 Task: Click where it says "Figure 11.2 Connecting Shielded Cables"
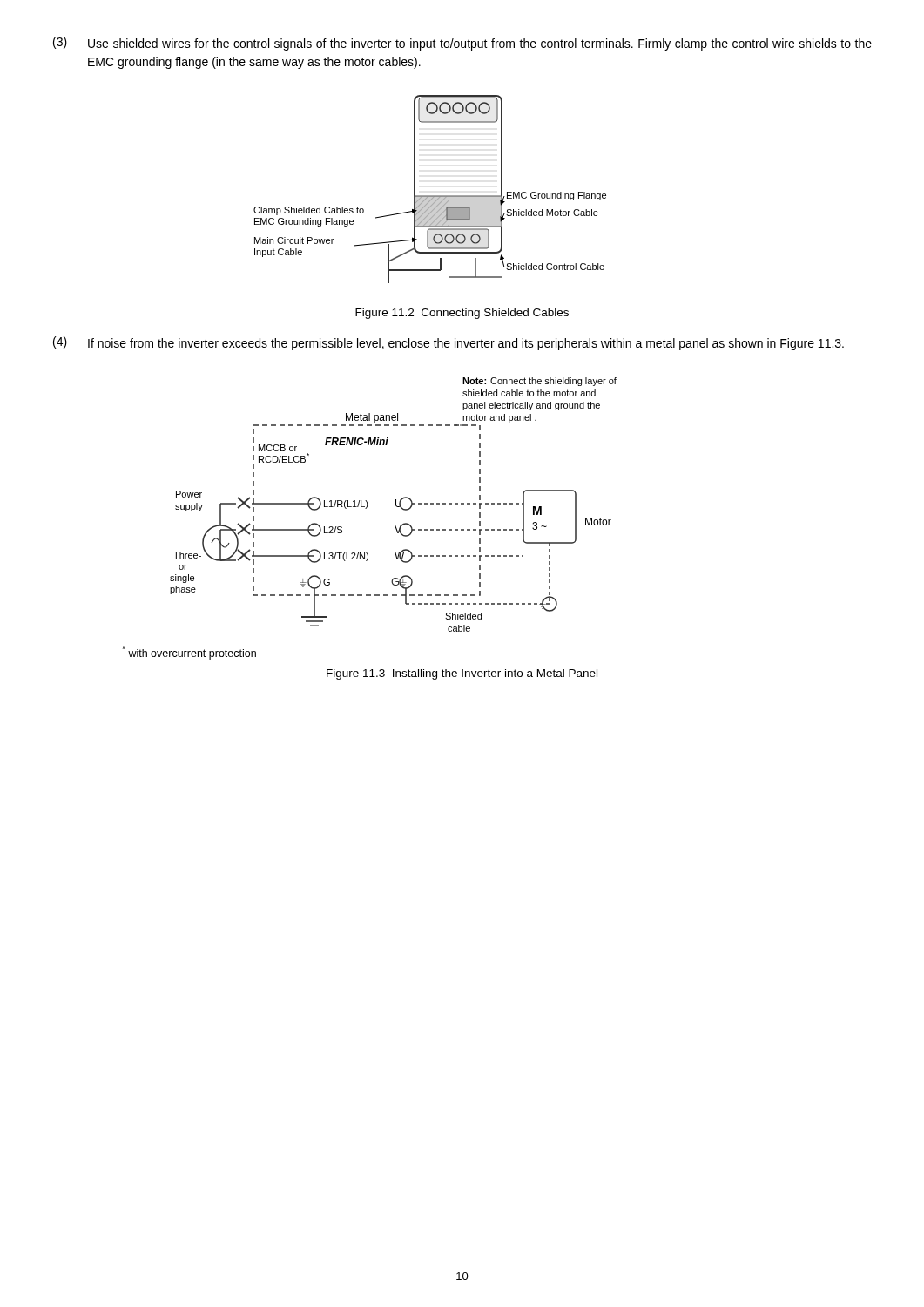(462, 312)
